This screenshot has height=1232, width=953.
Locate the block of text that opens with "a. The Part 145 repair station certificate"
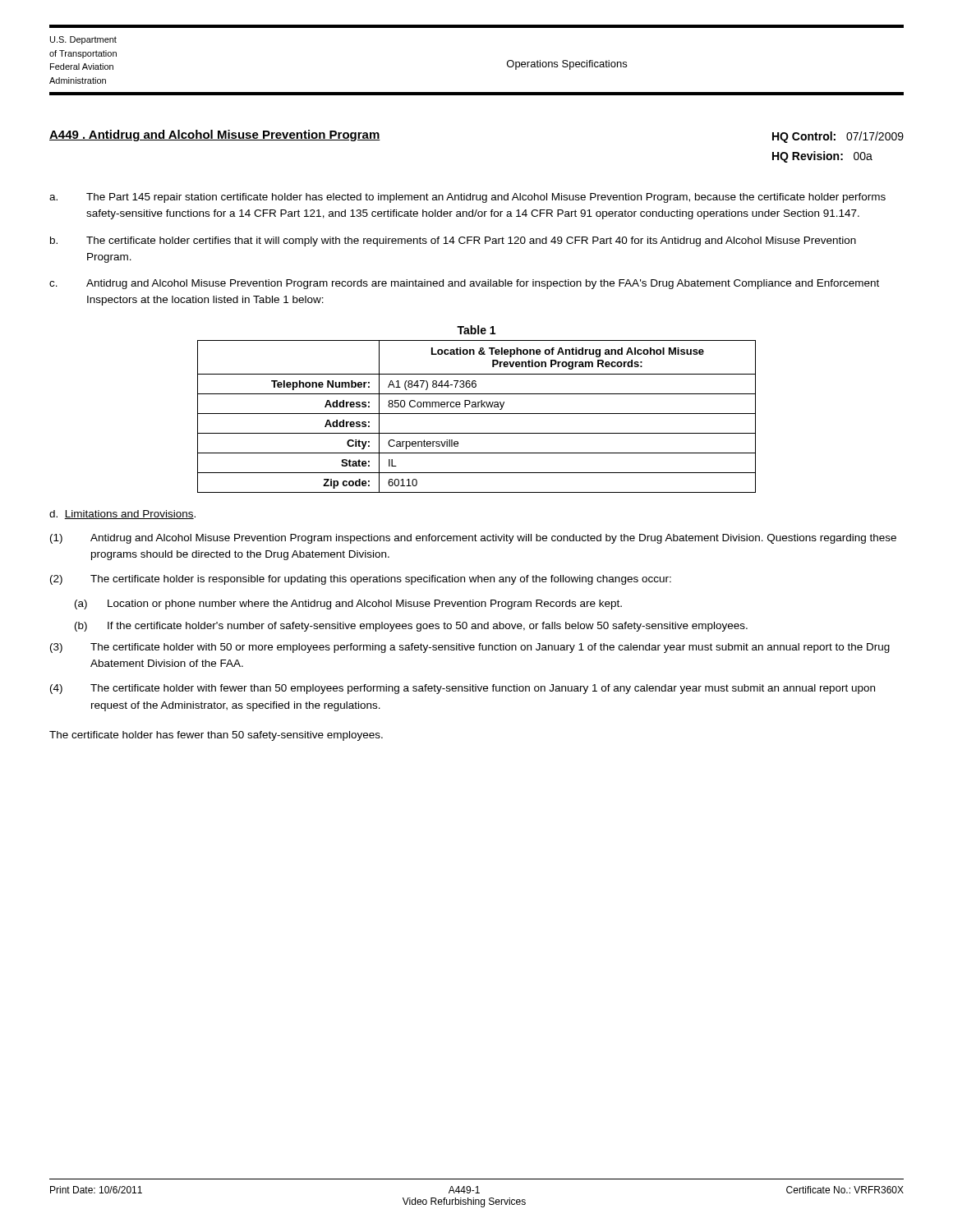coord(476,205)
